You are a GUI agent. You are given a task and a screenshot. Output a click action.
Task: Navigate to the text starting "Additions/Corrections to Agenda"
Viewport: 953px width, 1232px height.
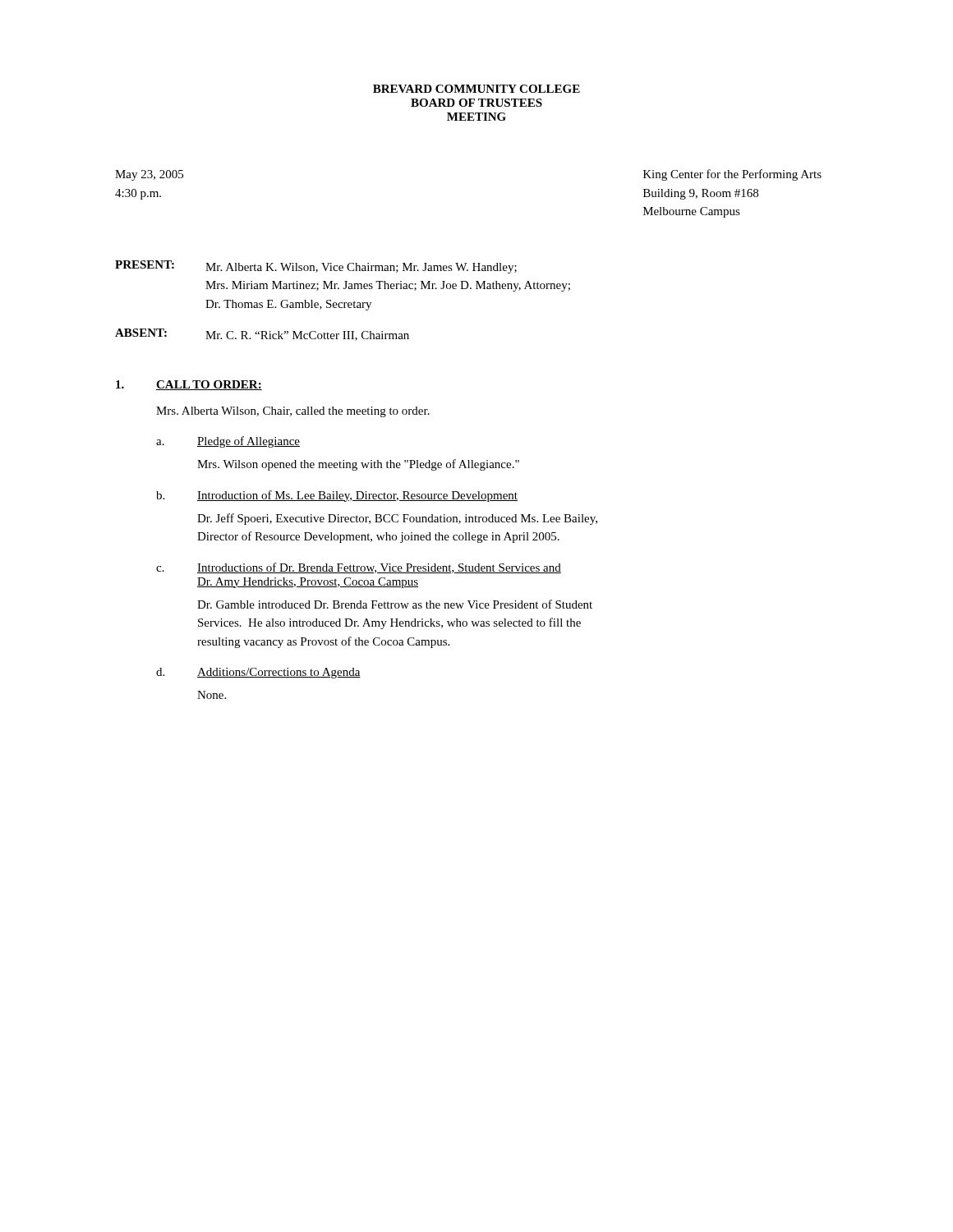coord(279,672)
